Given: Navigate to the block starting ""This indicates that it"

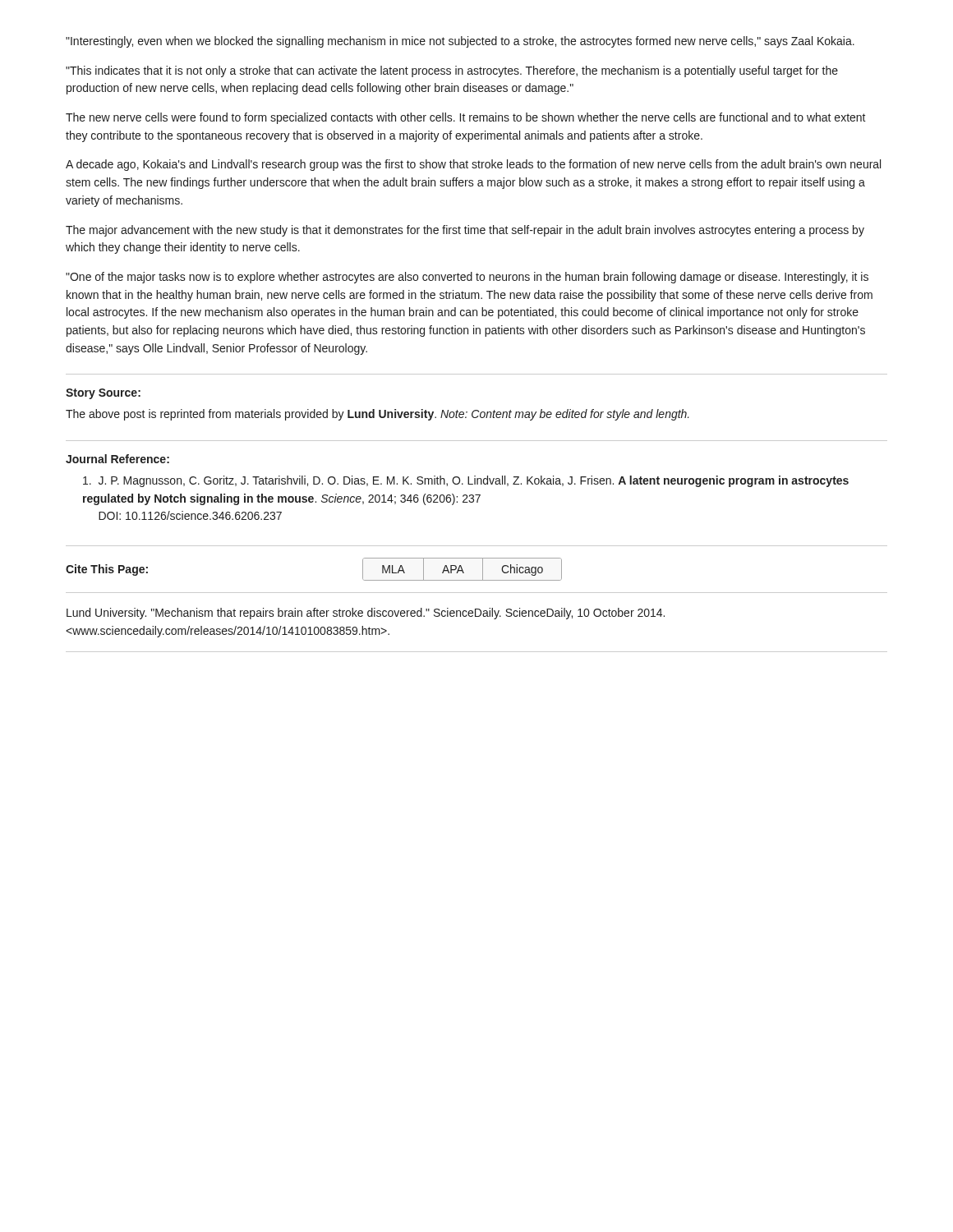Looking at the screenshot, I should 452,79.
